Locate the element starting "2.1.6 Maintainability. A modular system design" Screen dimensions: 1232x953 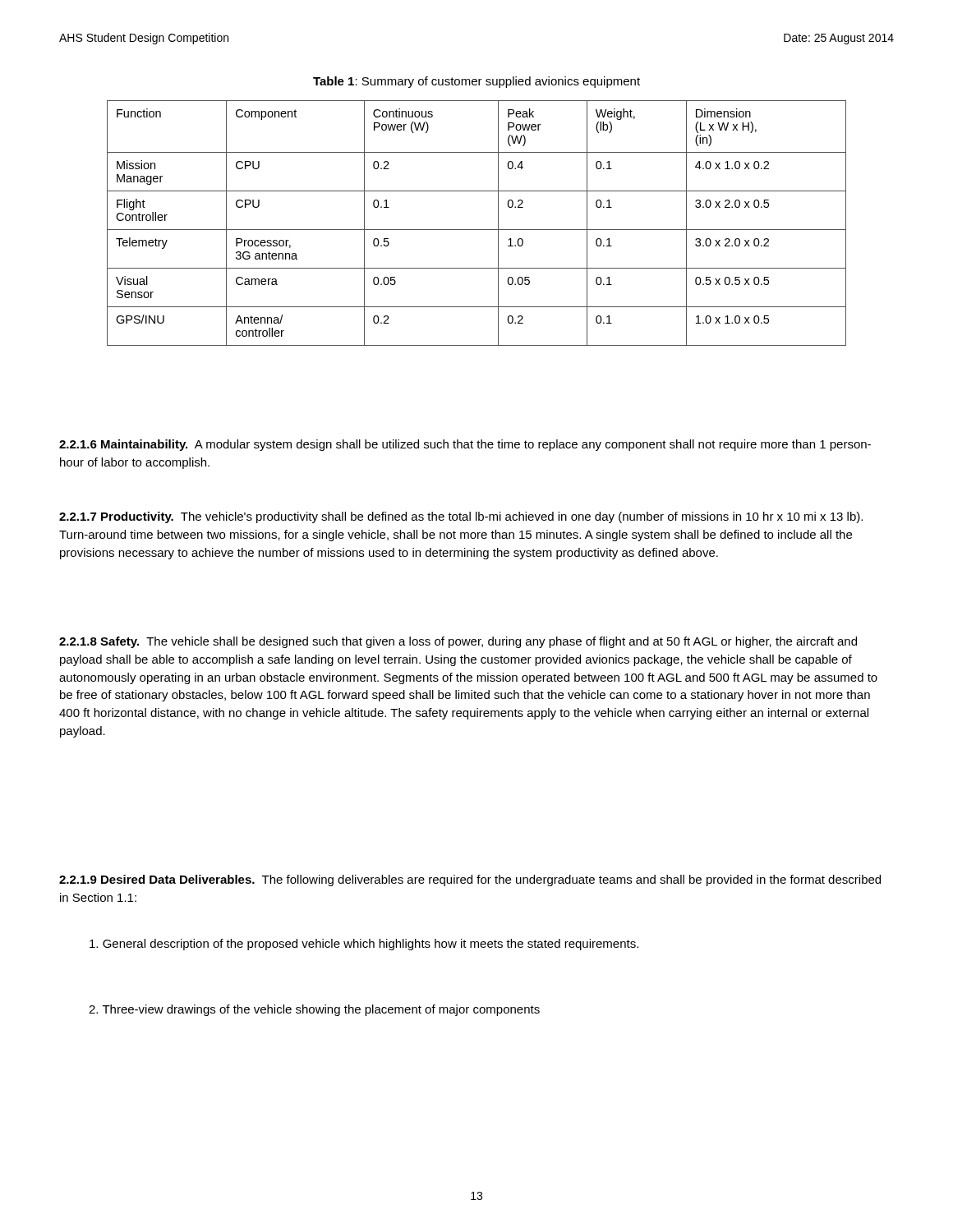click(465, 453)
